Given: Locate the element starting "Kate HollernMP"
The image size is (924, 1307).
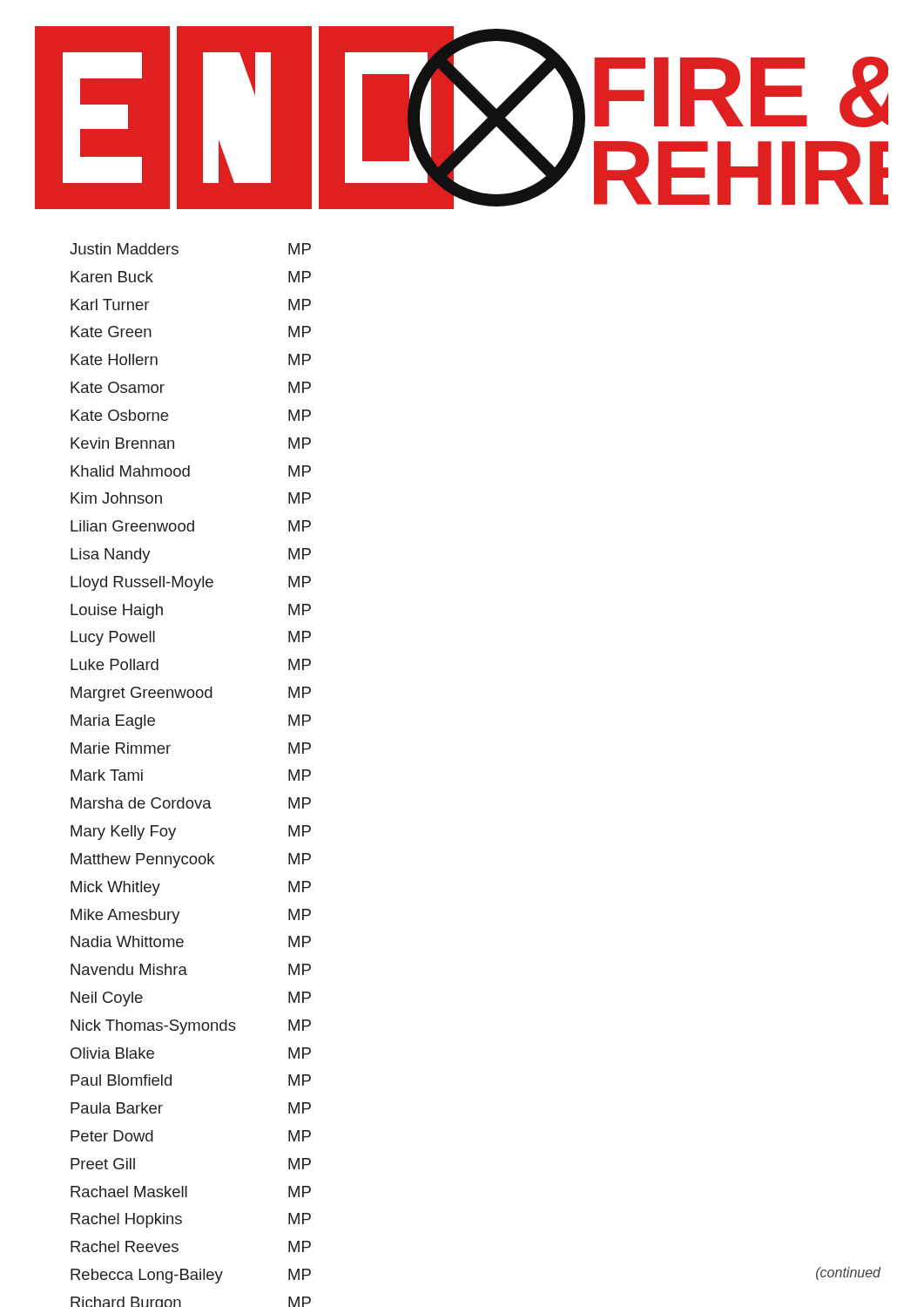Looking at the screenshot, I should click(x=113, y=359).
